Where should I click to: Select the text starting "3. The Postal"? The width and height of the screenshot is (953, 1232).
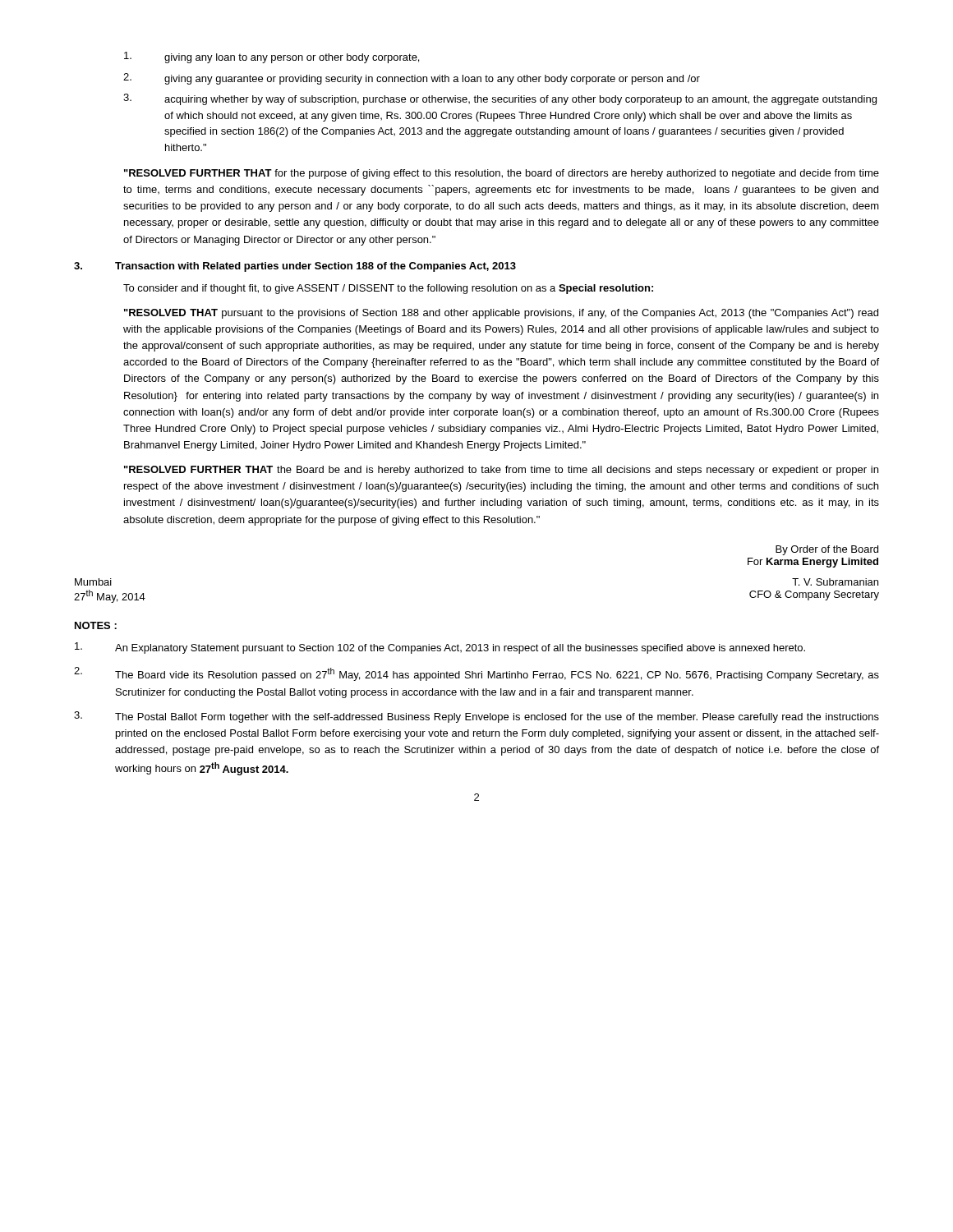tap(476, 743)
